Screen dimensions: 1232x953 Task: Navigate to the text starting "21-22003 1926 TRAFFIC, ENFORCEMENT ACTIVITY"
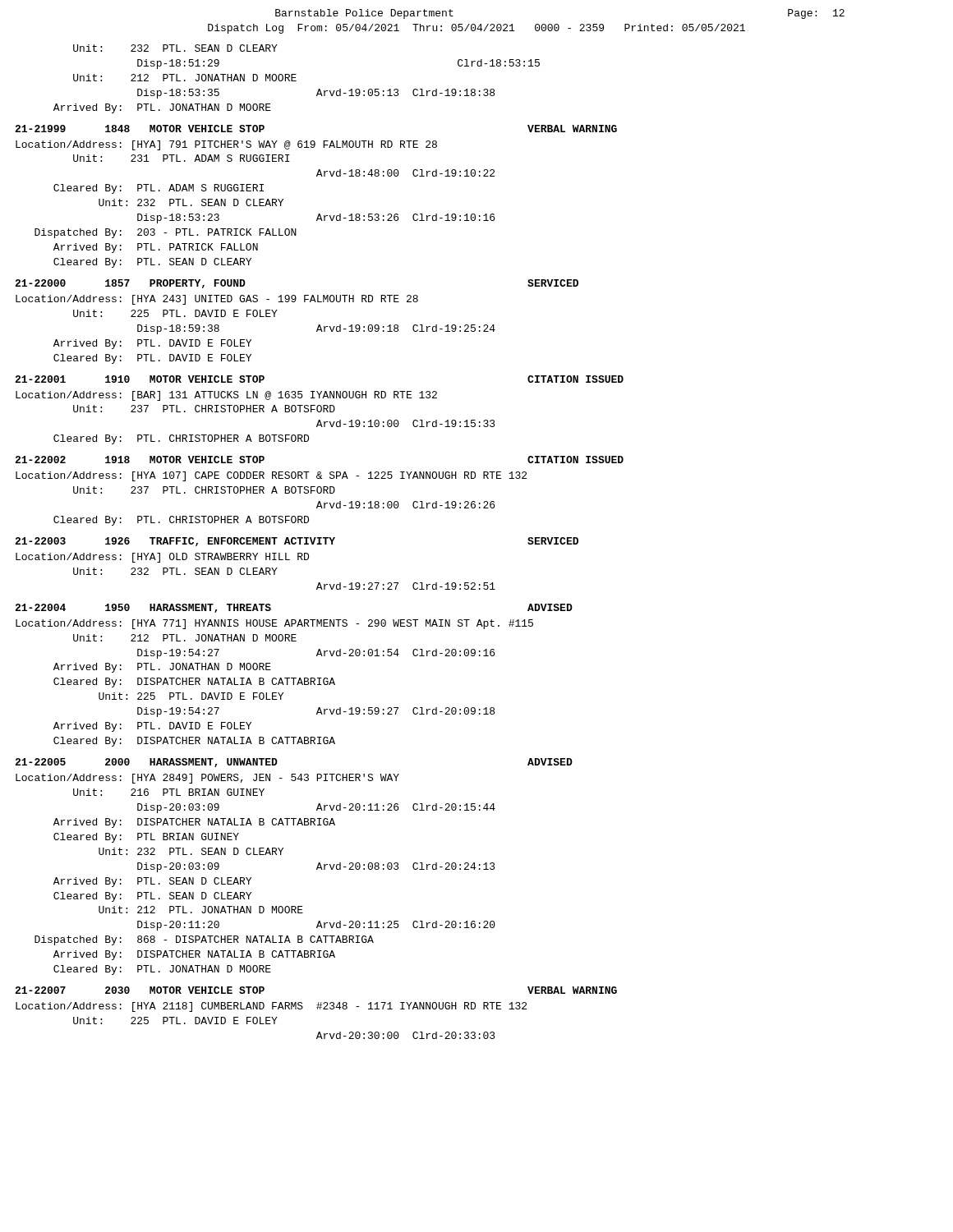(x=297, y=542)
